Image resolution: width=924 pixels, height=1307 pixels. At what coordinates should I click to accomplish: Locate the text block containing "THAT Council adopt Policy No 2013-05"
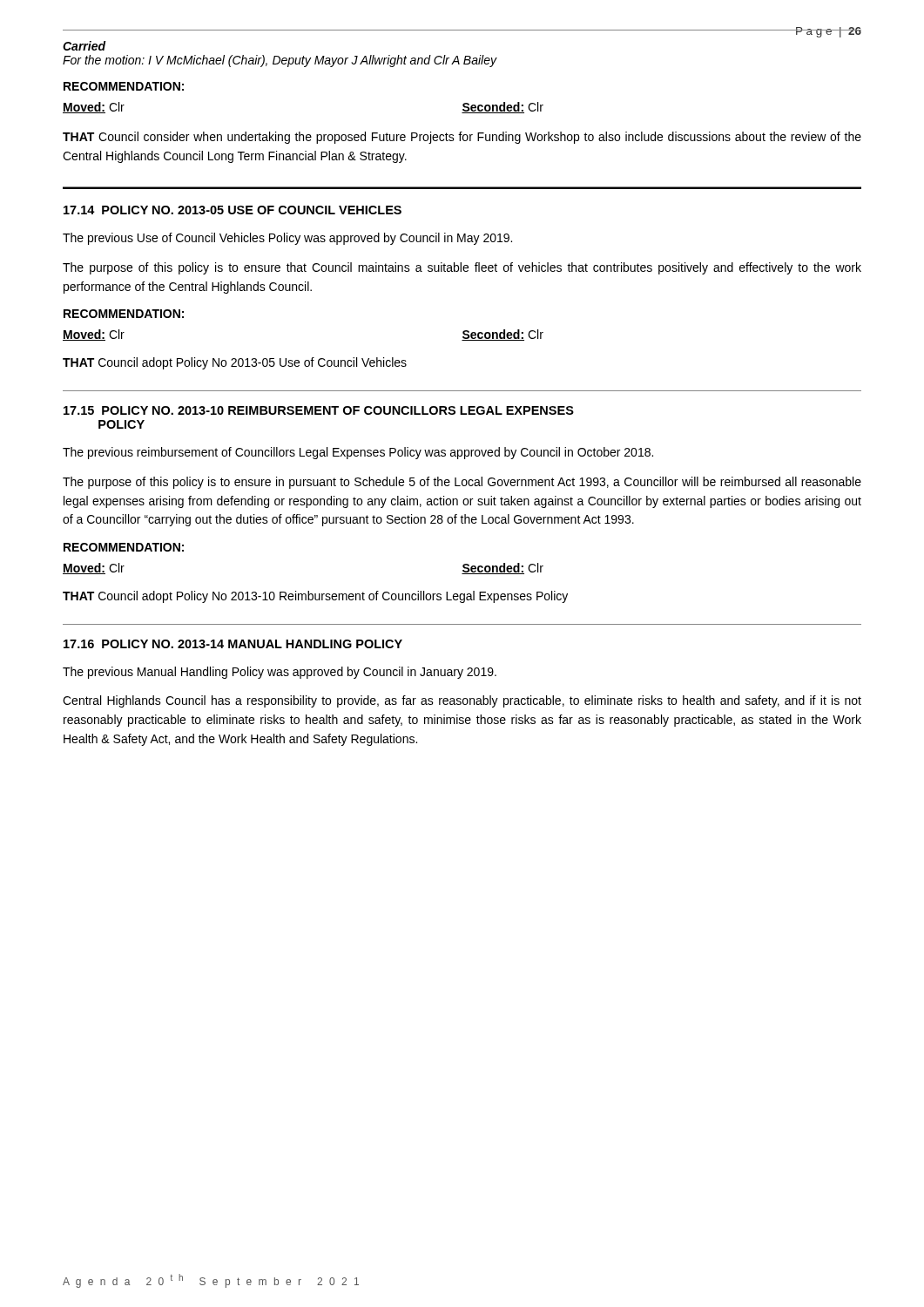click(235, 363)
